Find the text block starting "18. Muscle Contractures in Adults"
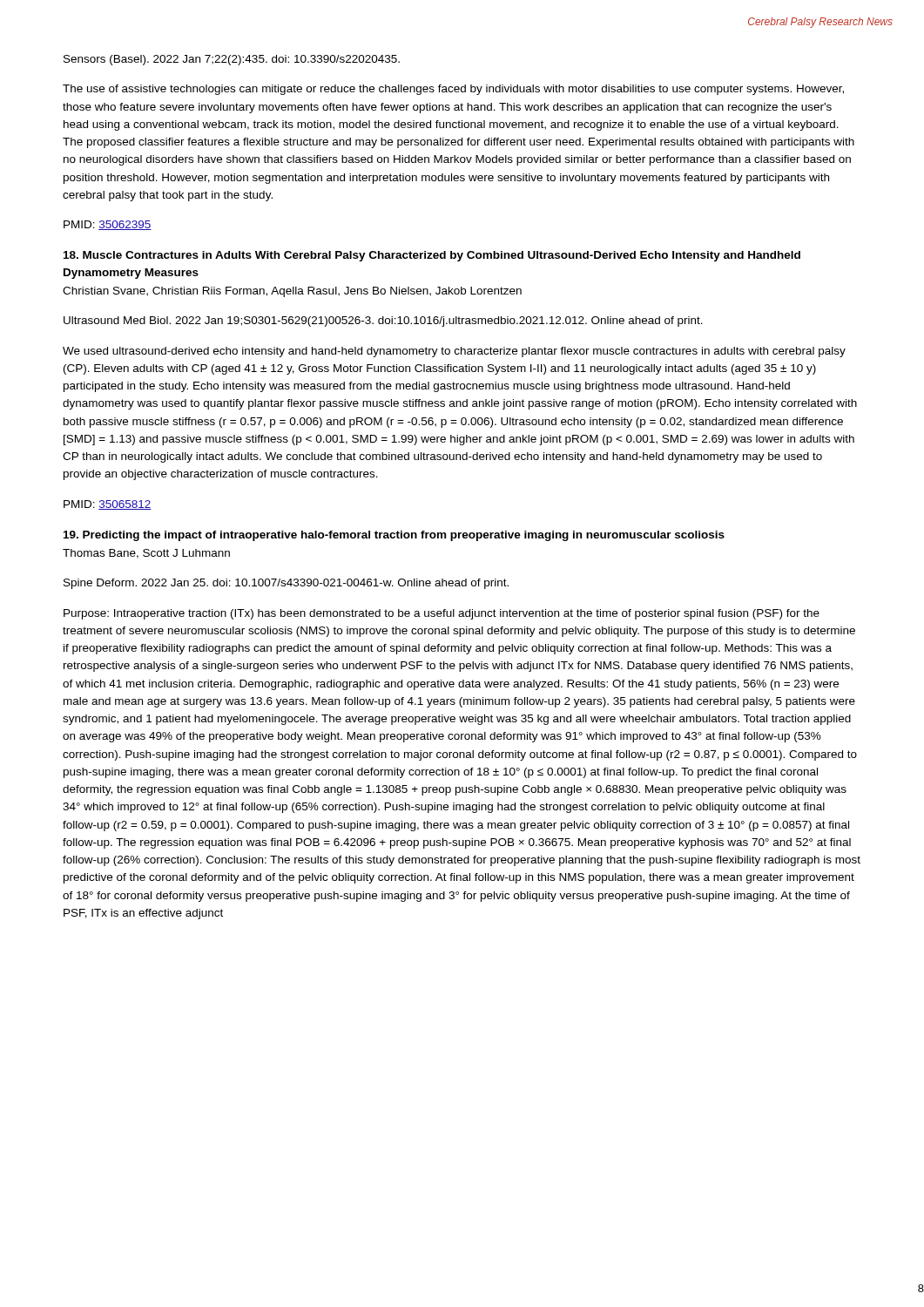The height and width of the screenshot is (1307, 924). [432, 263]
